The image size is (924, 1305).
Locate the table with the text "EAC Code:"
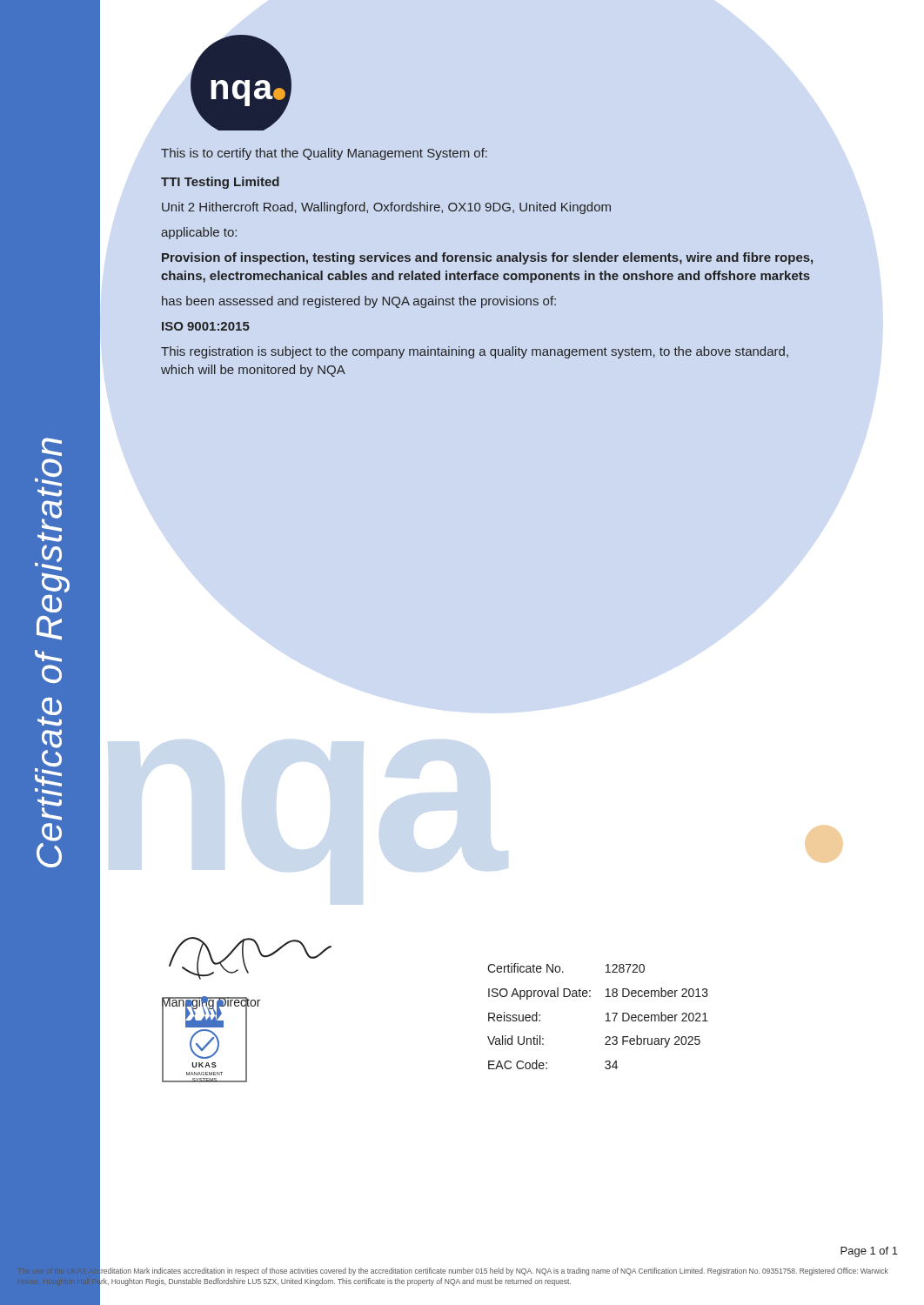(598, 1017)
